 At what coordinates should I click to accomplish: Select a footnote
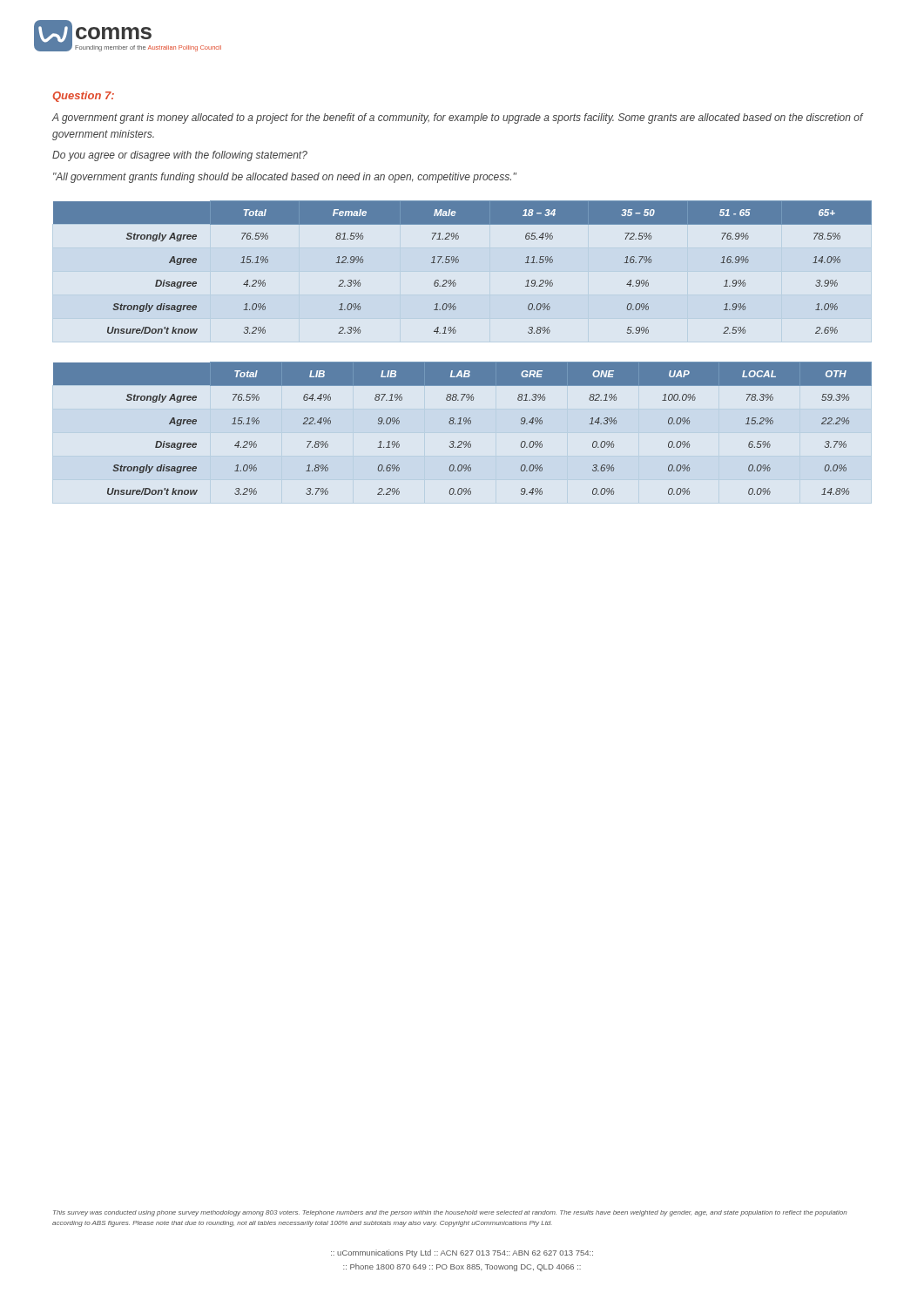point(450,1218)
